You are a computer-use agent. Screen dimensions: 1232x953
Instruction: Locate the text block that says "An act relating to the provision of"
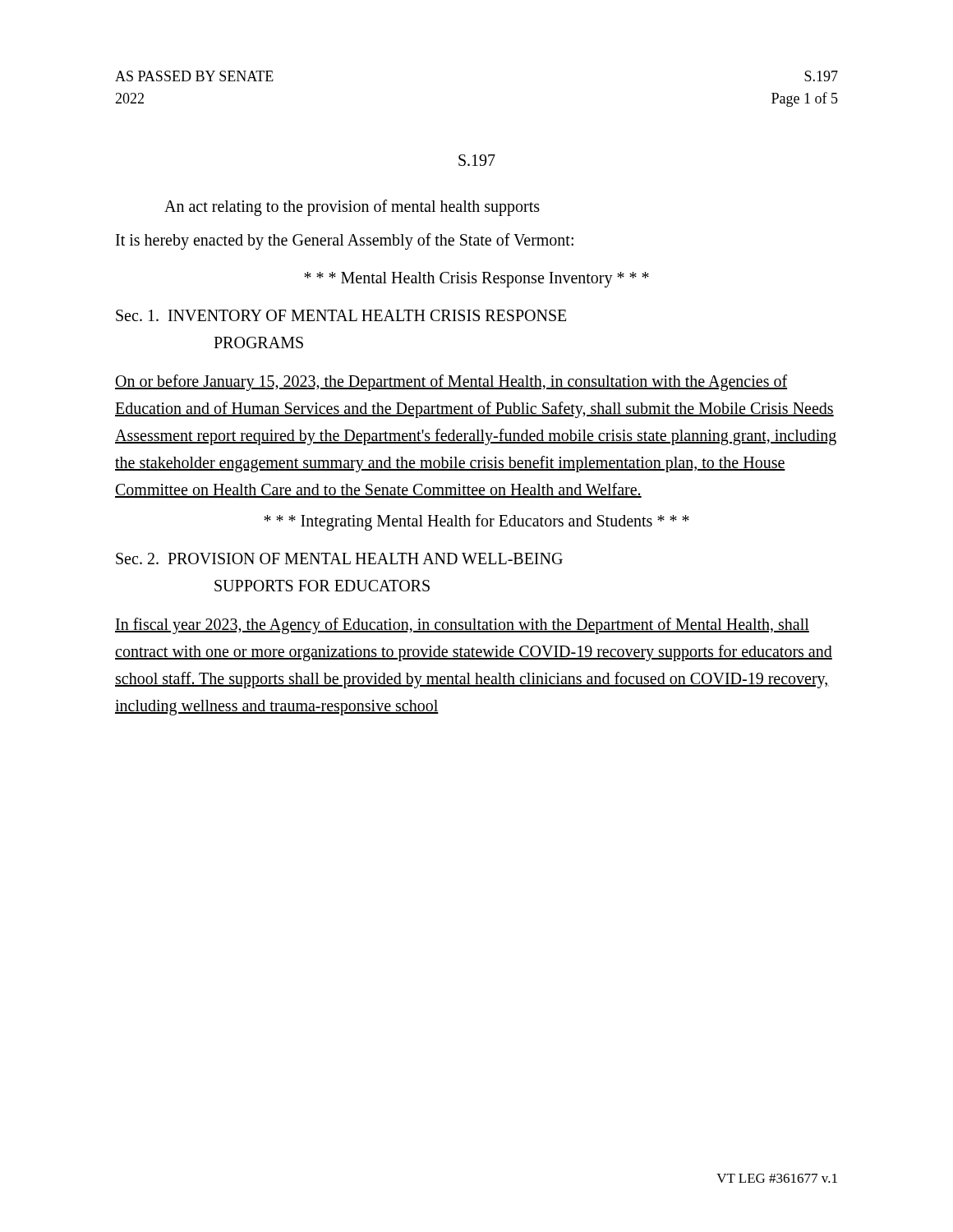(352, 206)
